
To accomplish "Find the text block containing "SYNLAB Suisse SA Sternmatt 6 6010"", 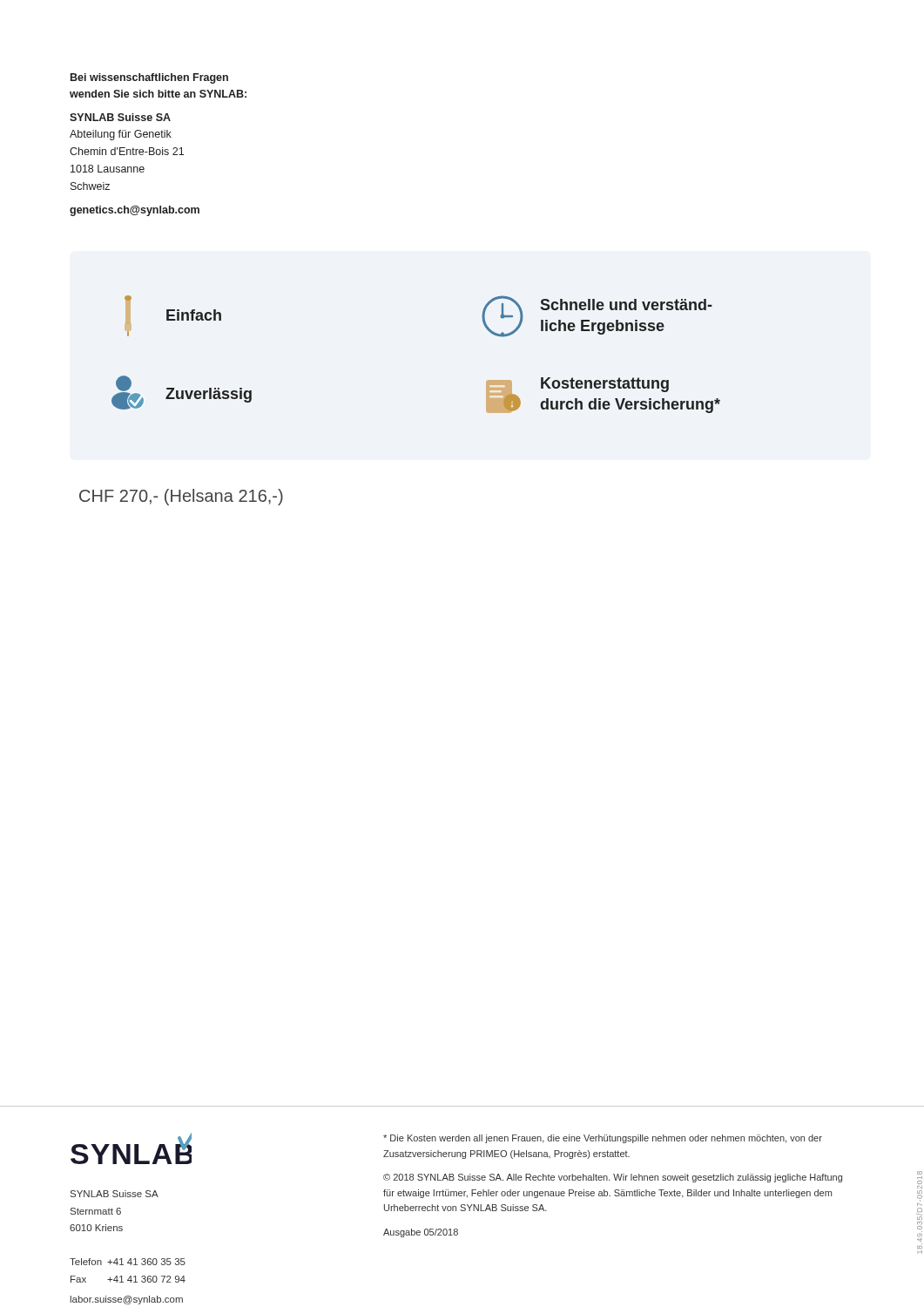I will pos(130,1238).
